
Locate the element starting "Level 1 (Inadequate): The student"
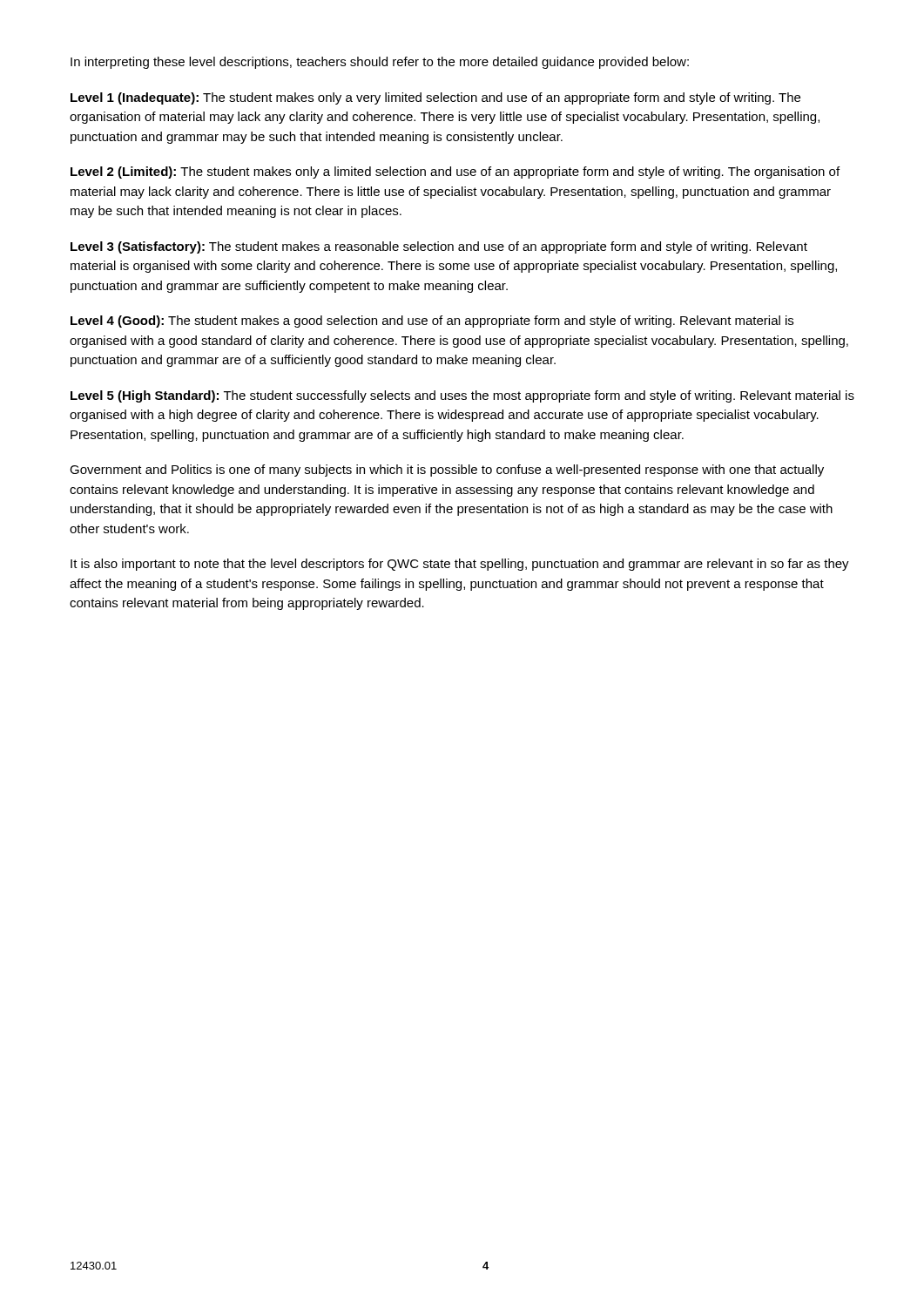445,116
